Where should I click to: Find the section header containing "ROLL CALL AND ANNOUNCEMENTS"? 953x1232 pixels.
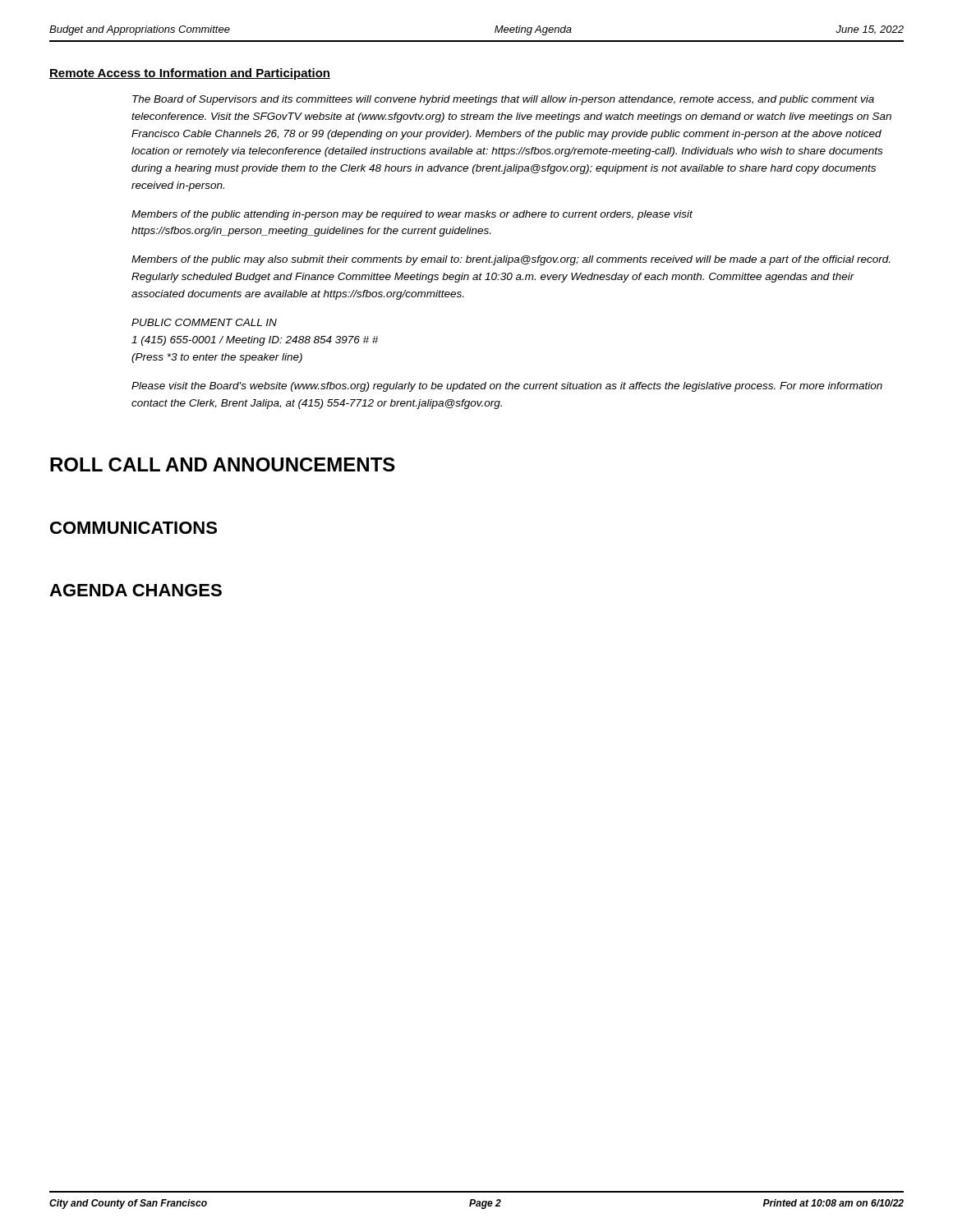222,464
